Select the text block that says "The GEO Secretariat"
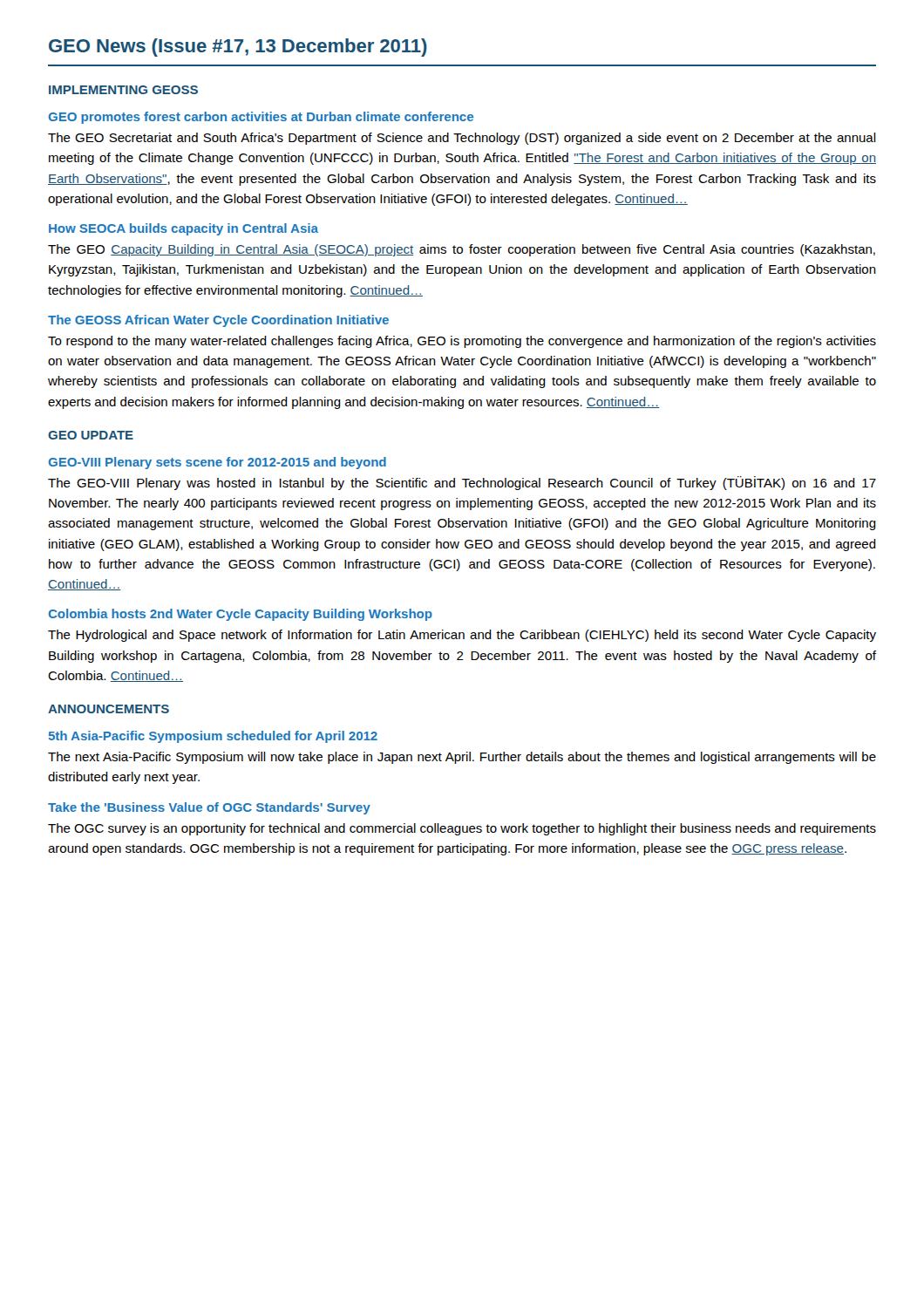 pyautogui.click(x=462, y=168)
